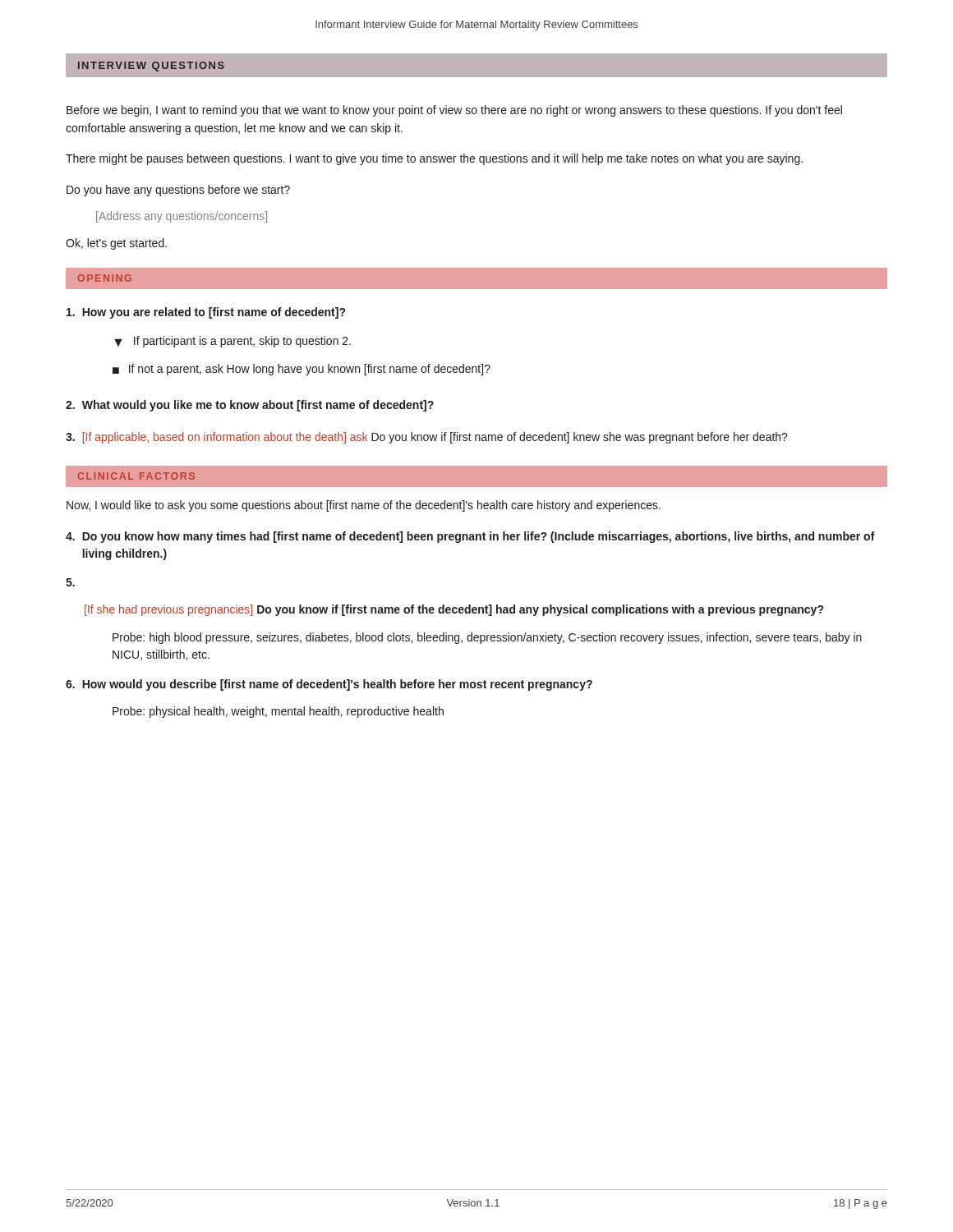Select the text block that reads "Probe: high blood pressure, seizures, diabetes, blood"
The height and width of the screenshot is (1232, 953).
point(487,646)
